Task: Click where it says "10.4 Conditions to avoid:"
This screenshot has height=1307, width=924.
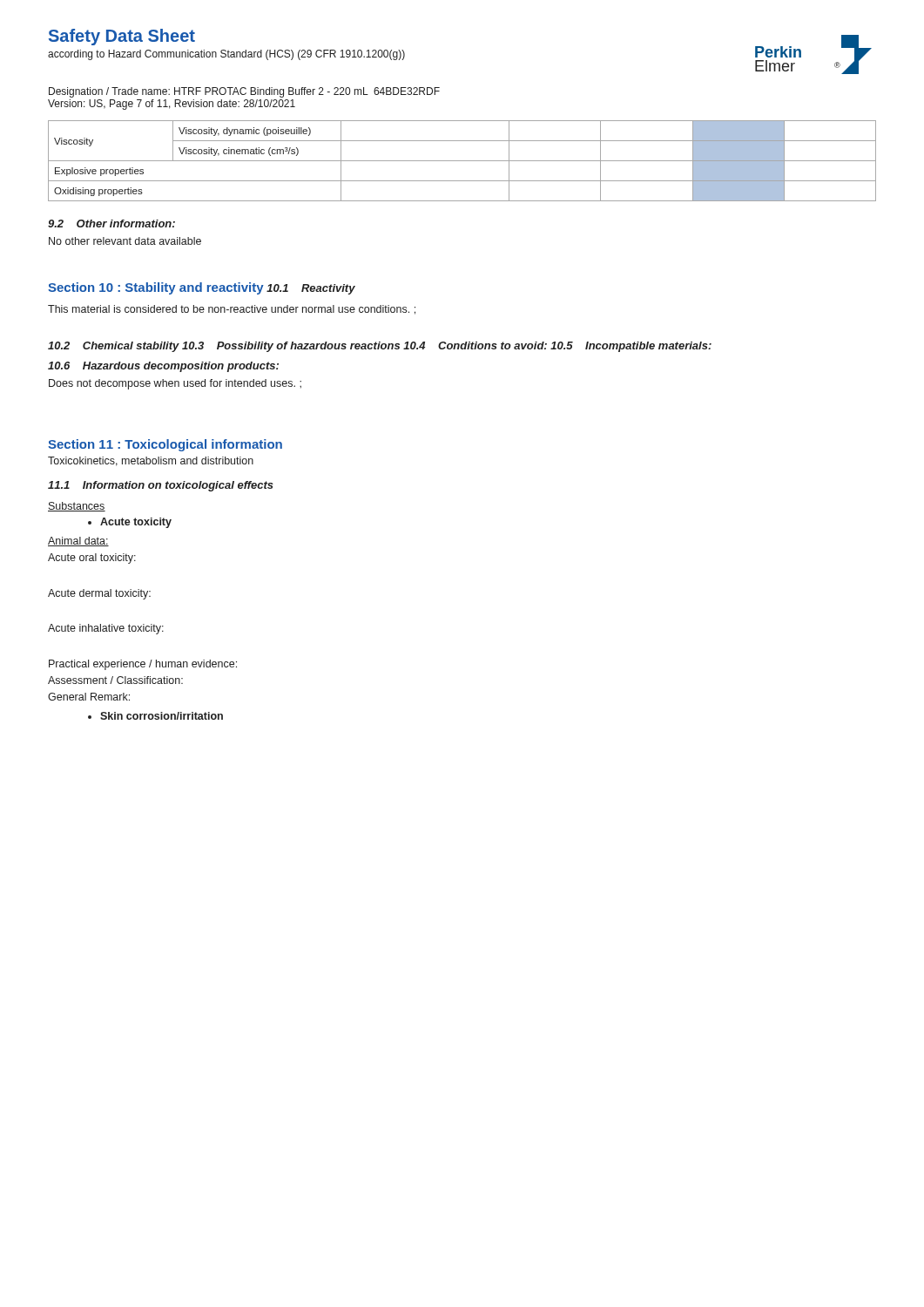Action: (x=475, y=345)
